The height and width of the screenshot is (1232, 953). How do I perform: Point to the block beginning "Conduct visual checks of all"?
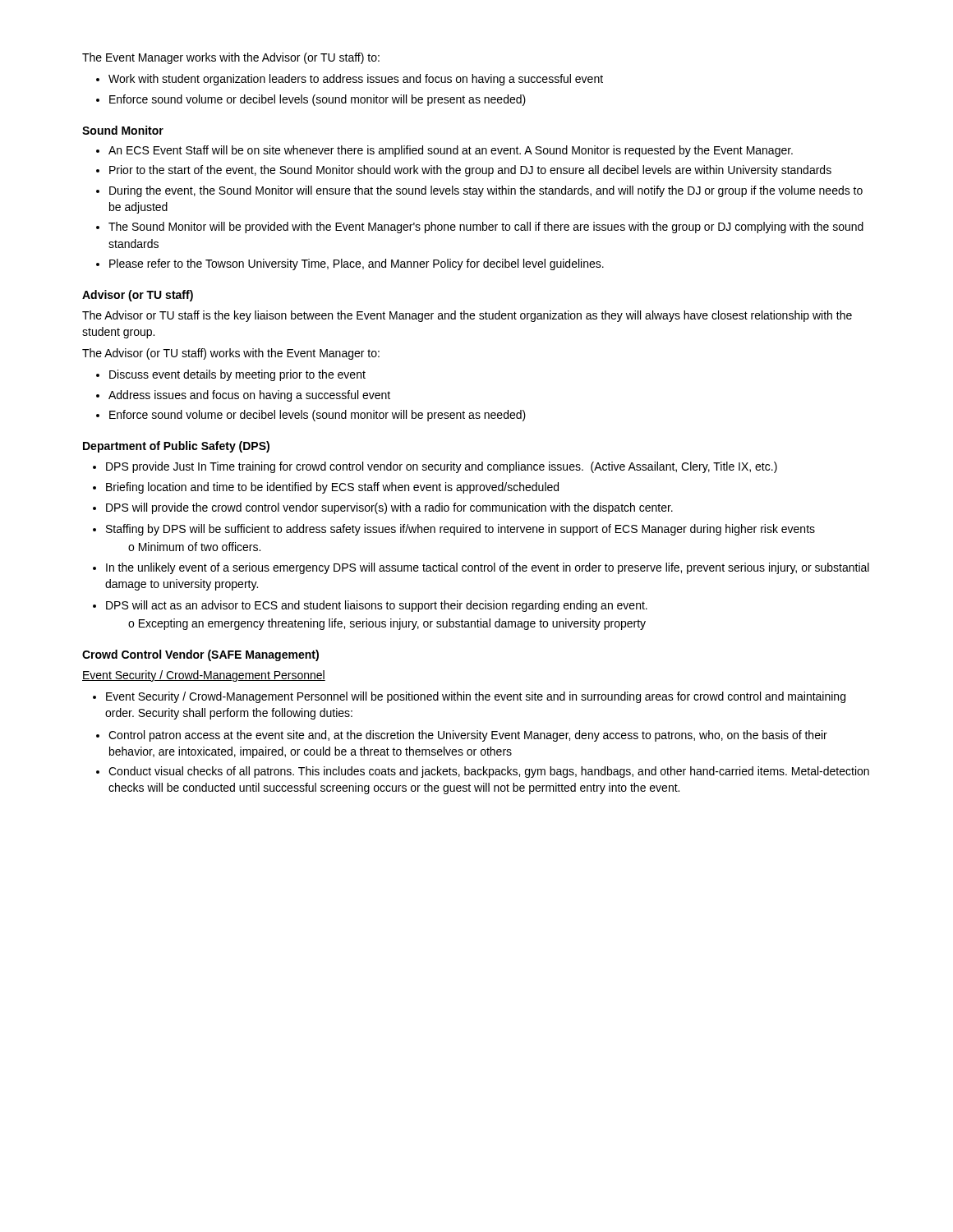pos(489,780)
